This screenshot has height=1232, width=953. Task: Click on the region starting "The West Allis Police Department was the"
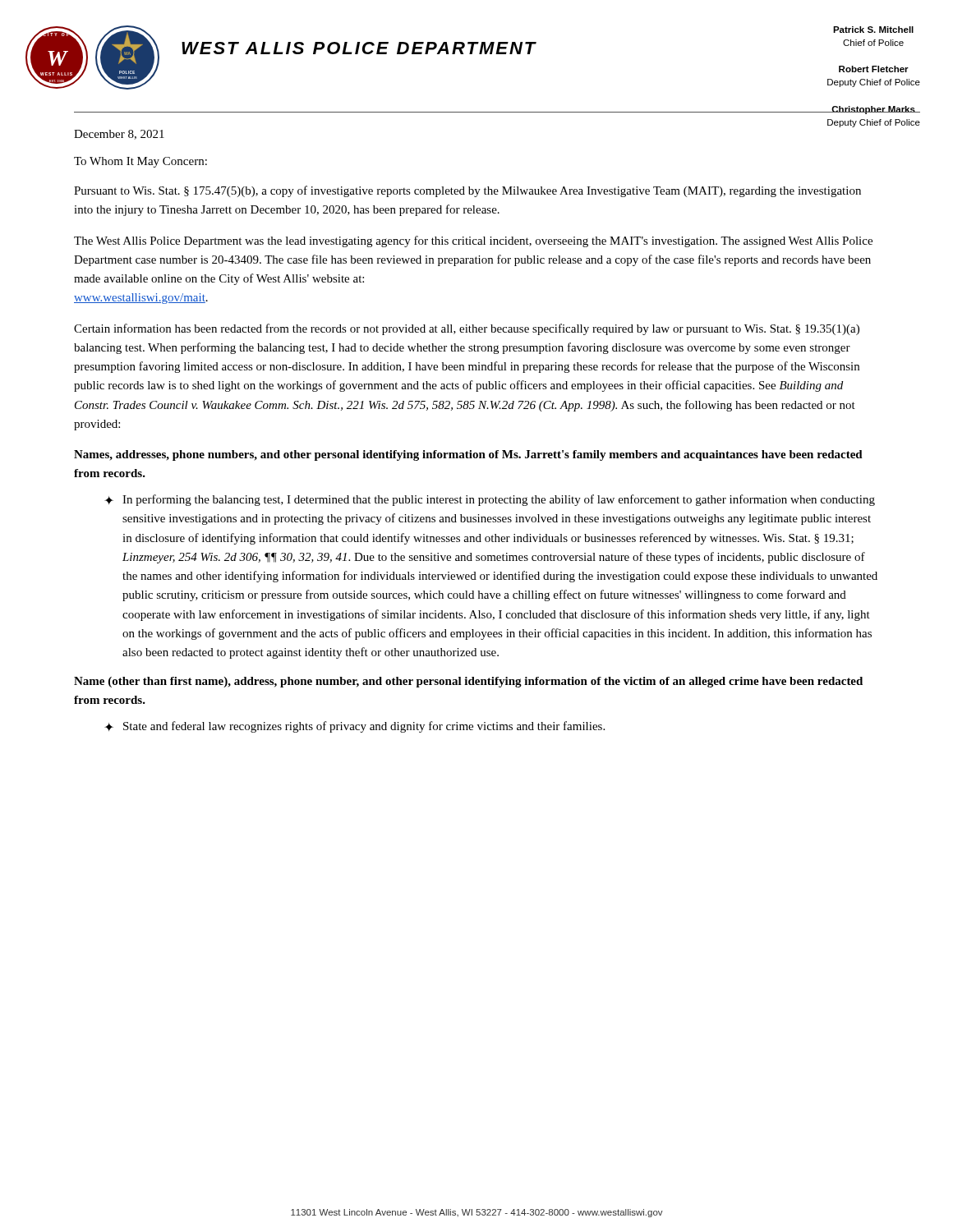(473, 269)
